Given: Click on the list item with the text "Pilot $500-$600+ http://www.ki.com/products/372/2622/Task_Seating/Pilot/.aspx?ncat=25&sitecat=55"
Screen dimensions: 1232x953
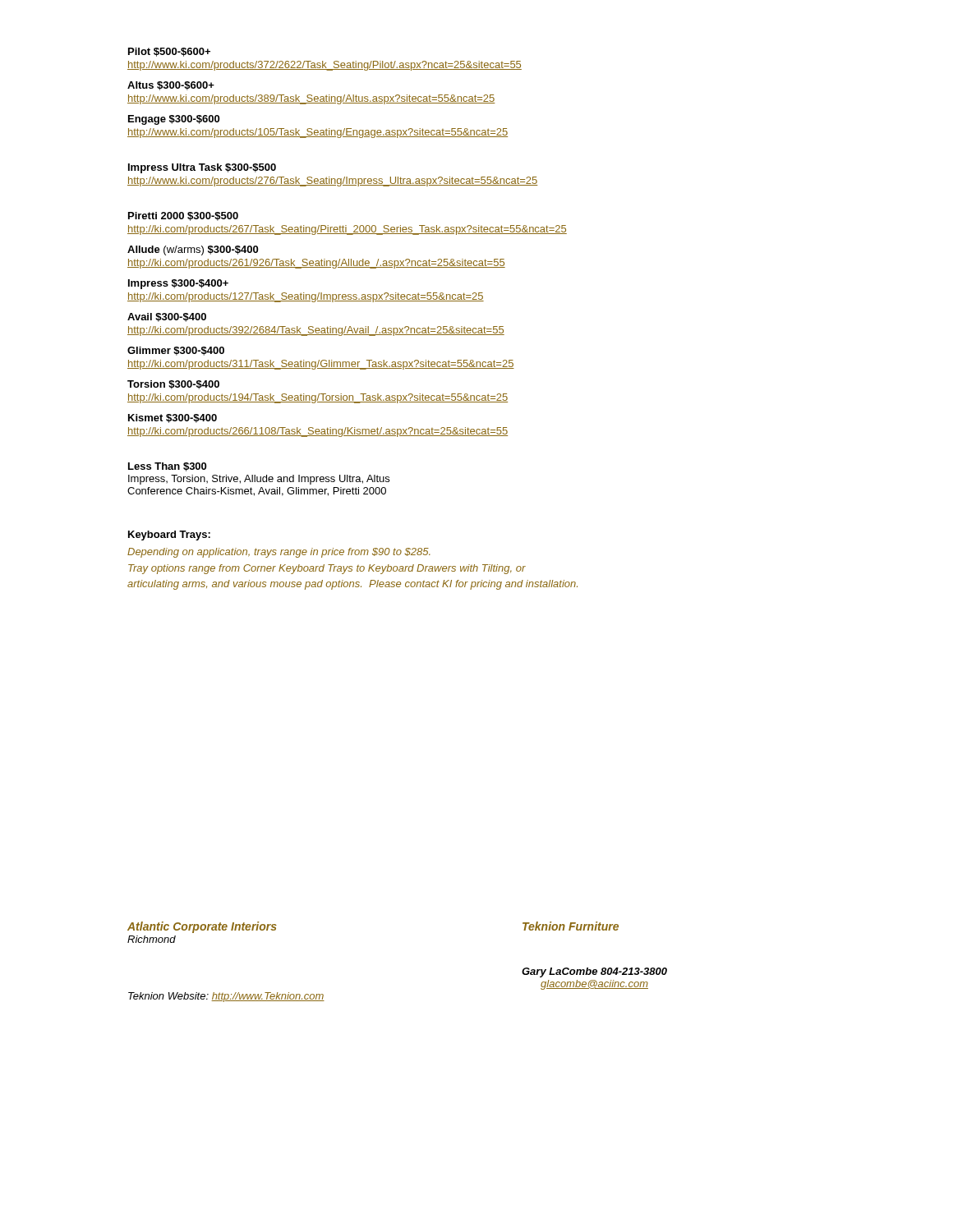Looking at the screenshot, I should click(435, 58).
